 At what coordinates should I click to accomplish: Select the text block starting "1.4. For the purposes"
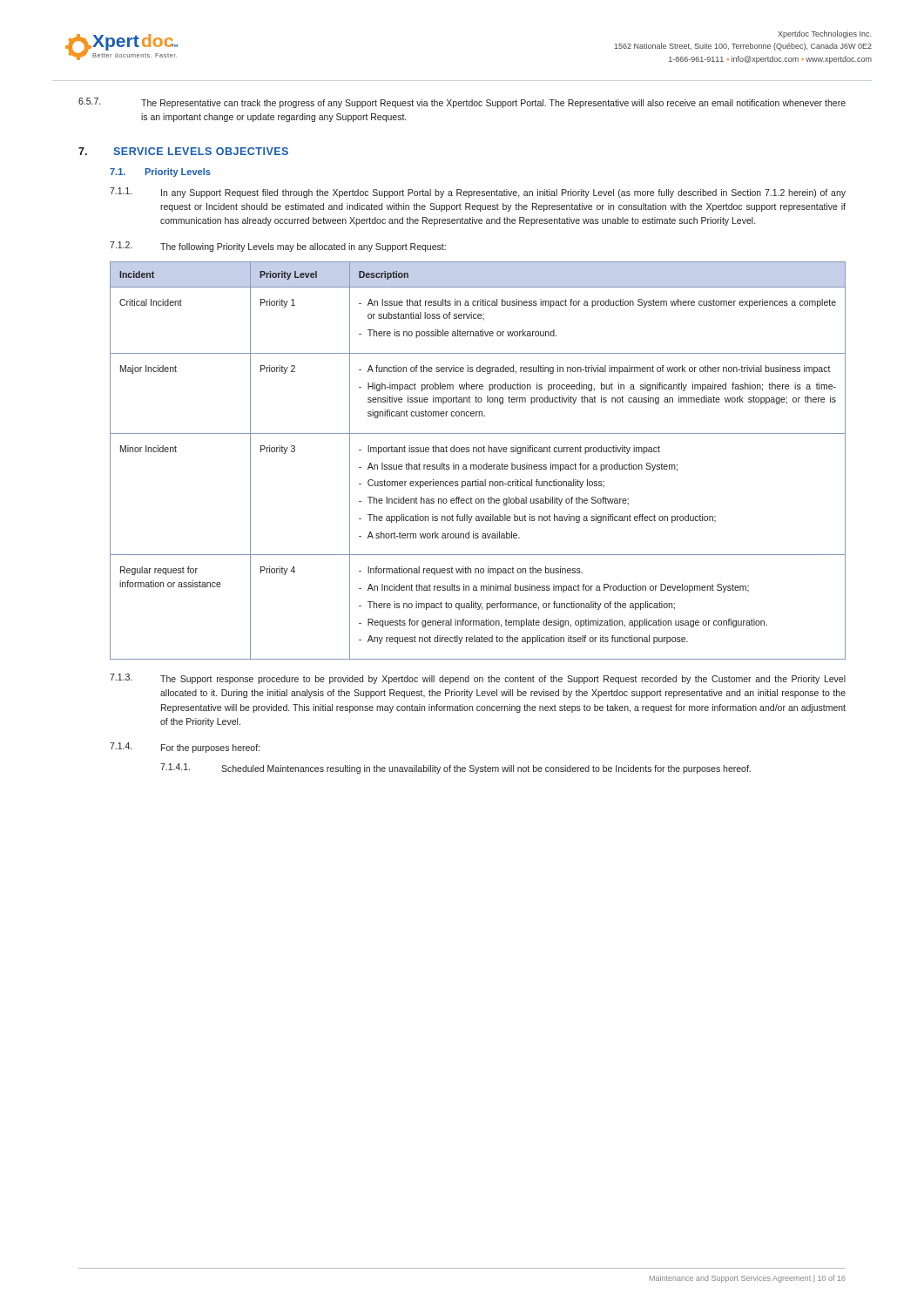(185, 748)
